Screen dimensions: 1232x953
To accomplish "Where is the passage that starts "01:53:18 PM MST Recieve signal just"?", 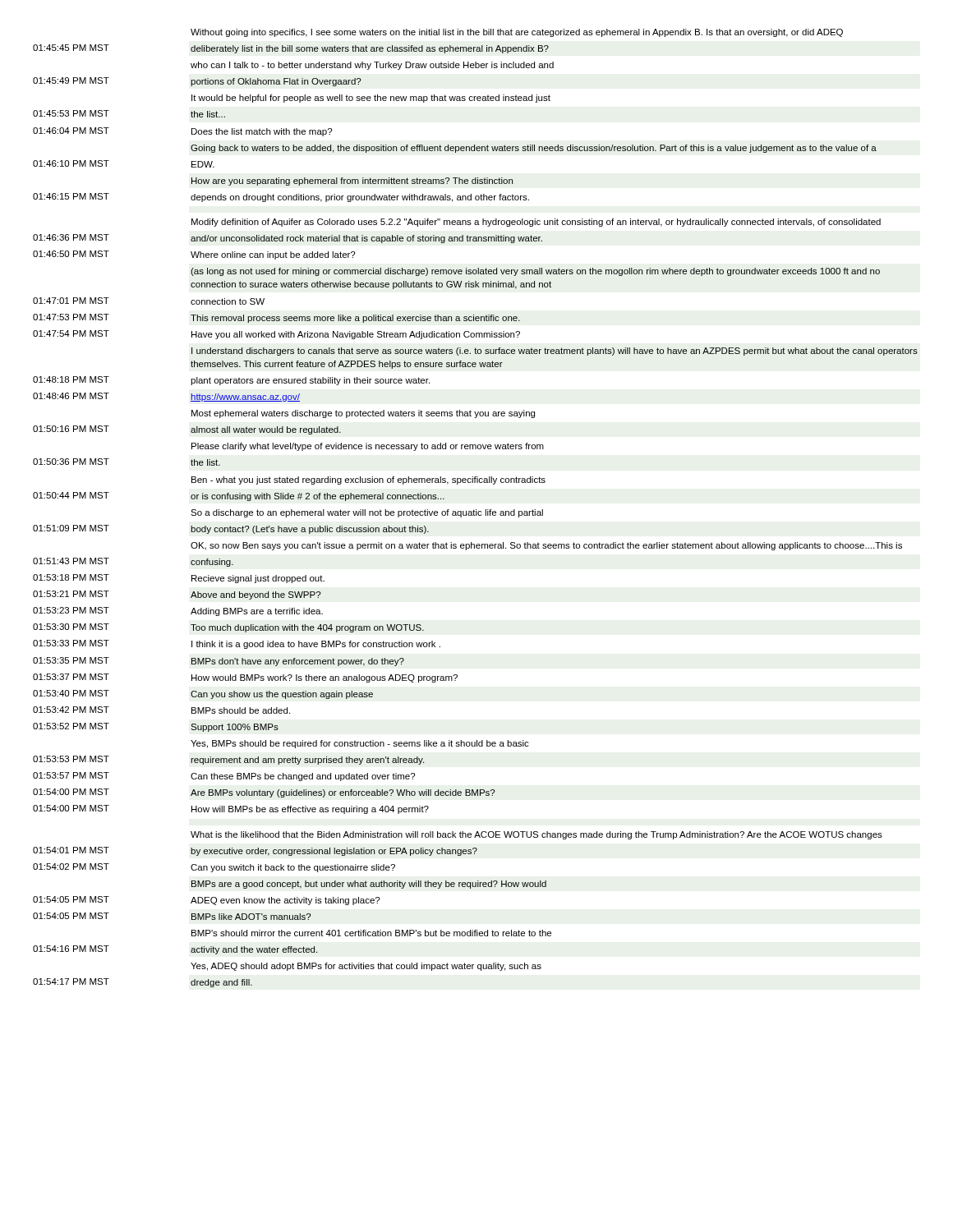I will [x=75, y=578].
